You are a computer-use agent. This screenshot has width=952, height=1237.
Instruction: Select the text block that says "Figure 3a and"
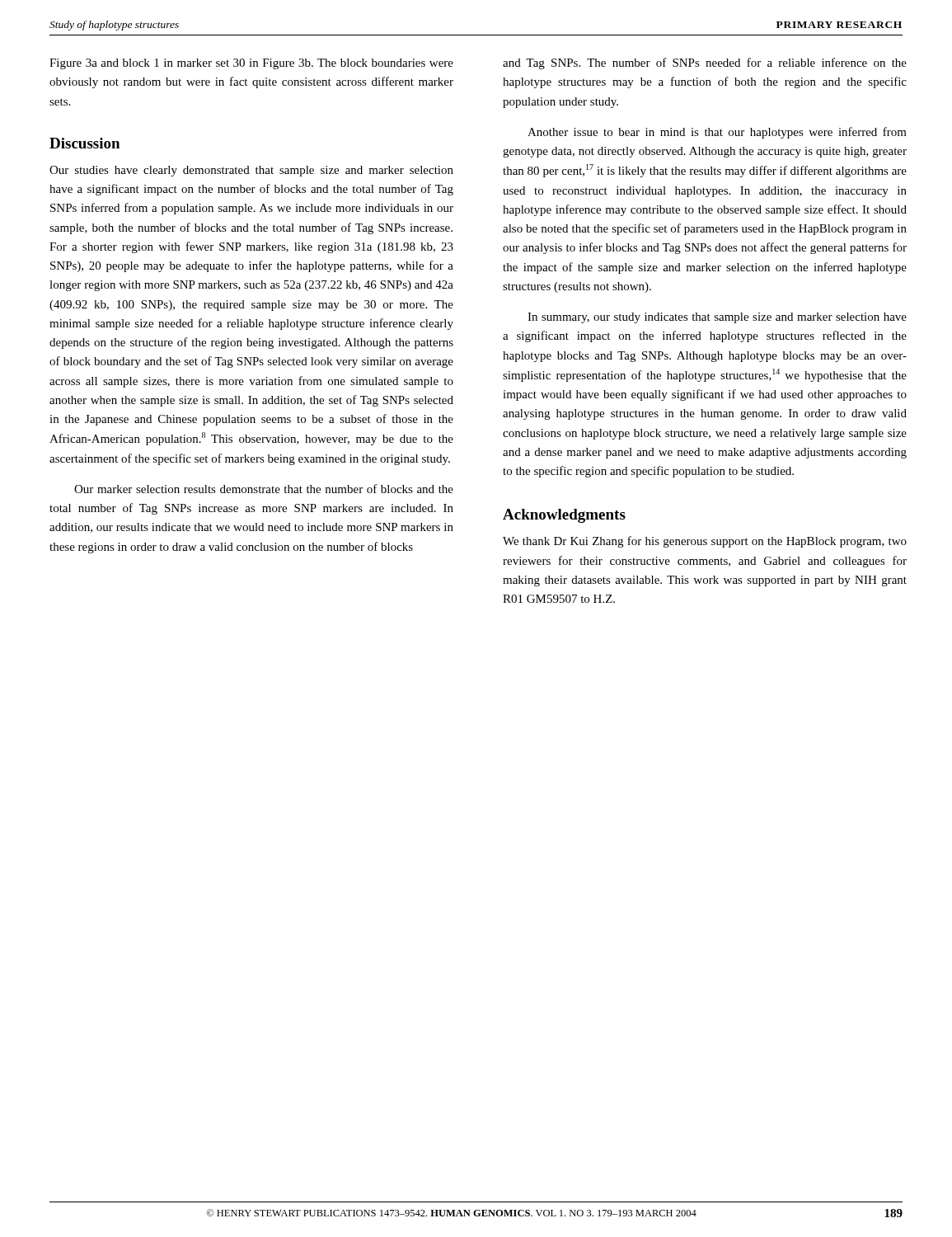tap(251, 82)
